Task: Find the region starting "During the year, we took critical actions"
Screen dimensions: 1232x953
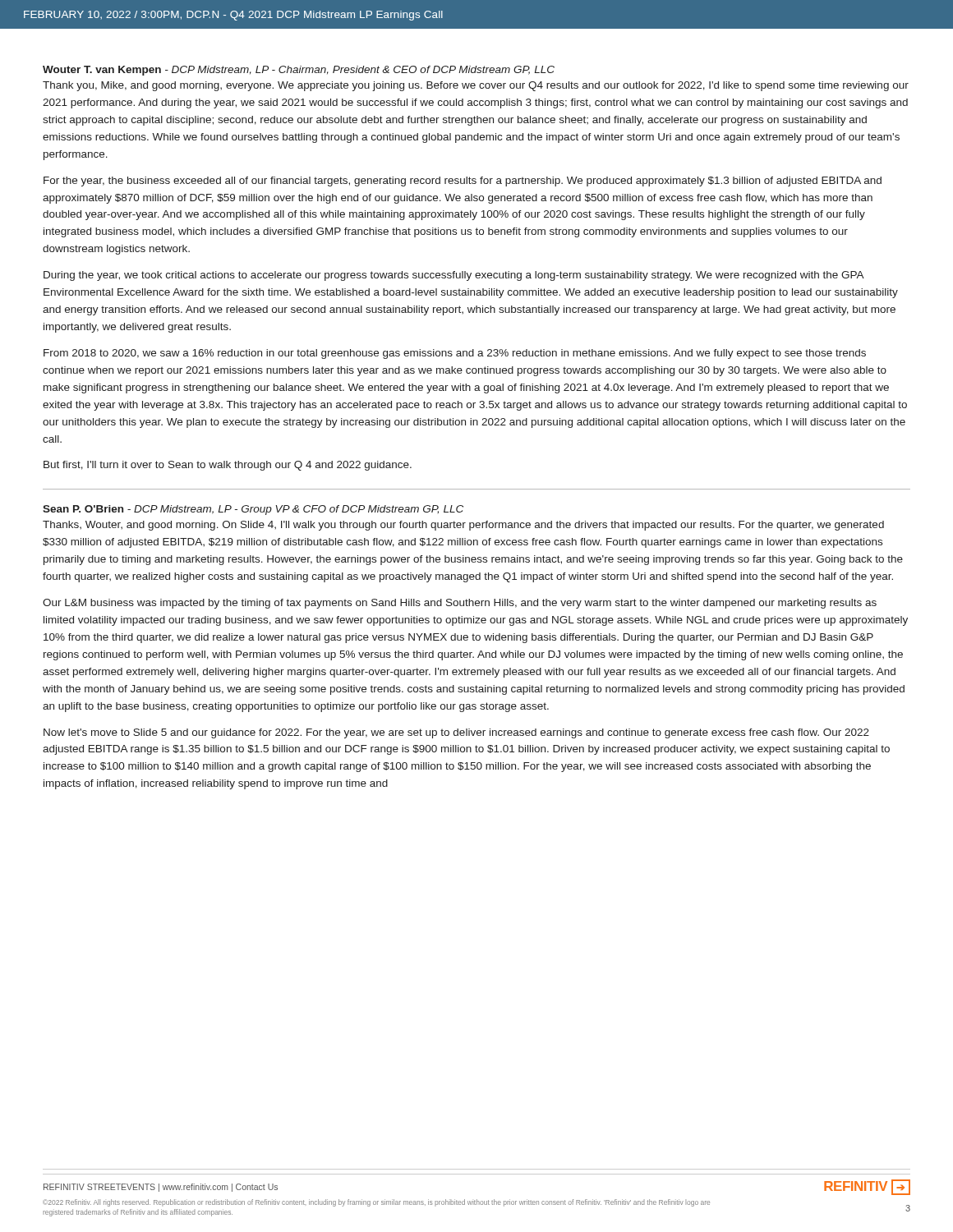Action: coord(476,301)
